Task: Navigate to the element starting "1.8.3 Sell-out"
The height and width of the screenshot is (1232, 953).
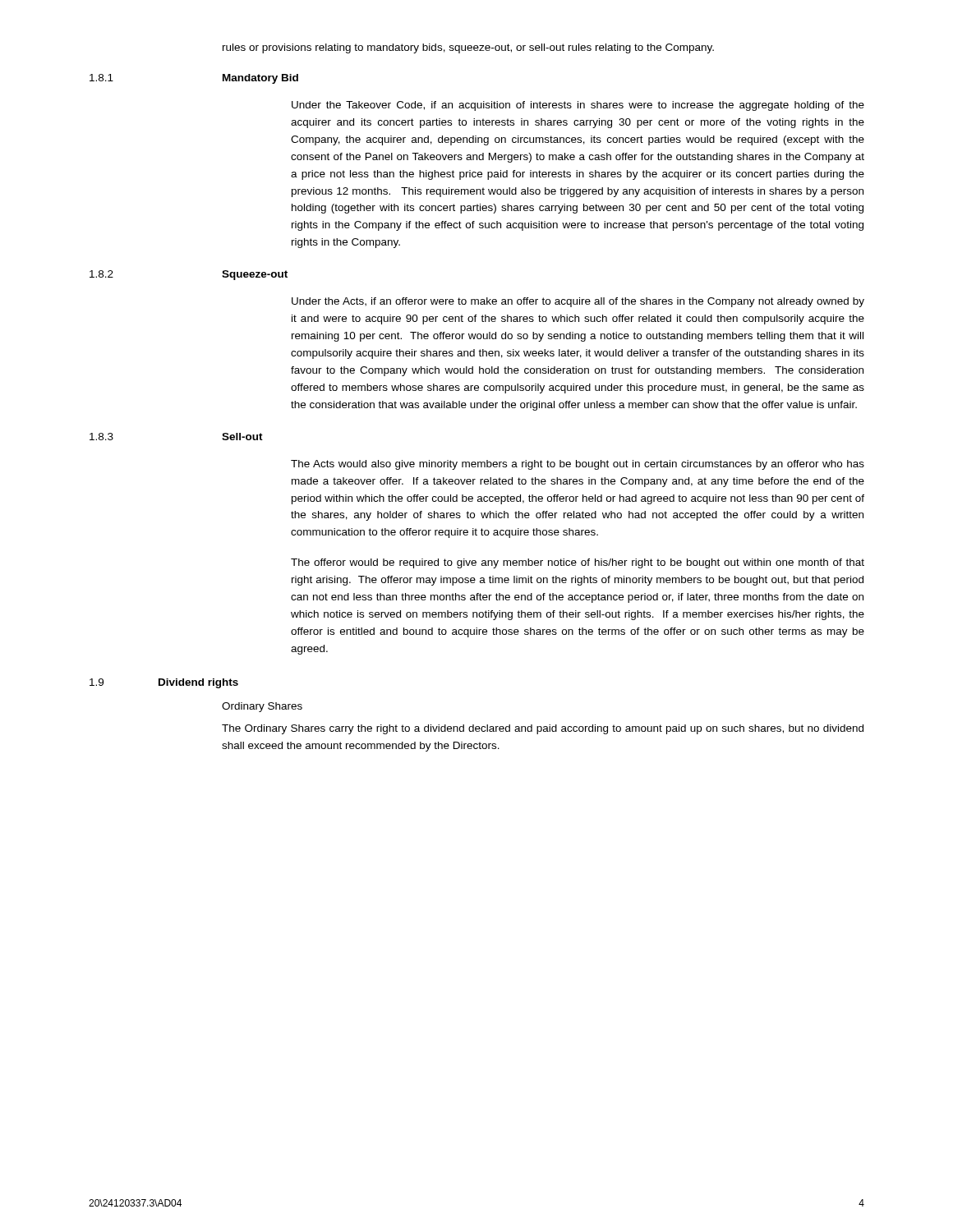Action: [x=101, y=437]
